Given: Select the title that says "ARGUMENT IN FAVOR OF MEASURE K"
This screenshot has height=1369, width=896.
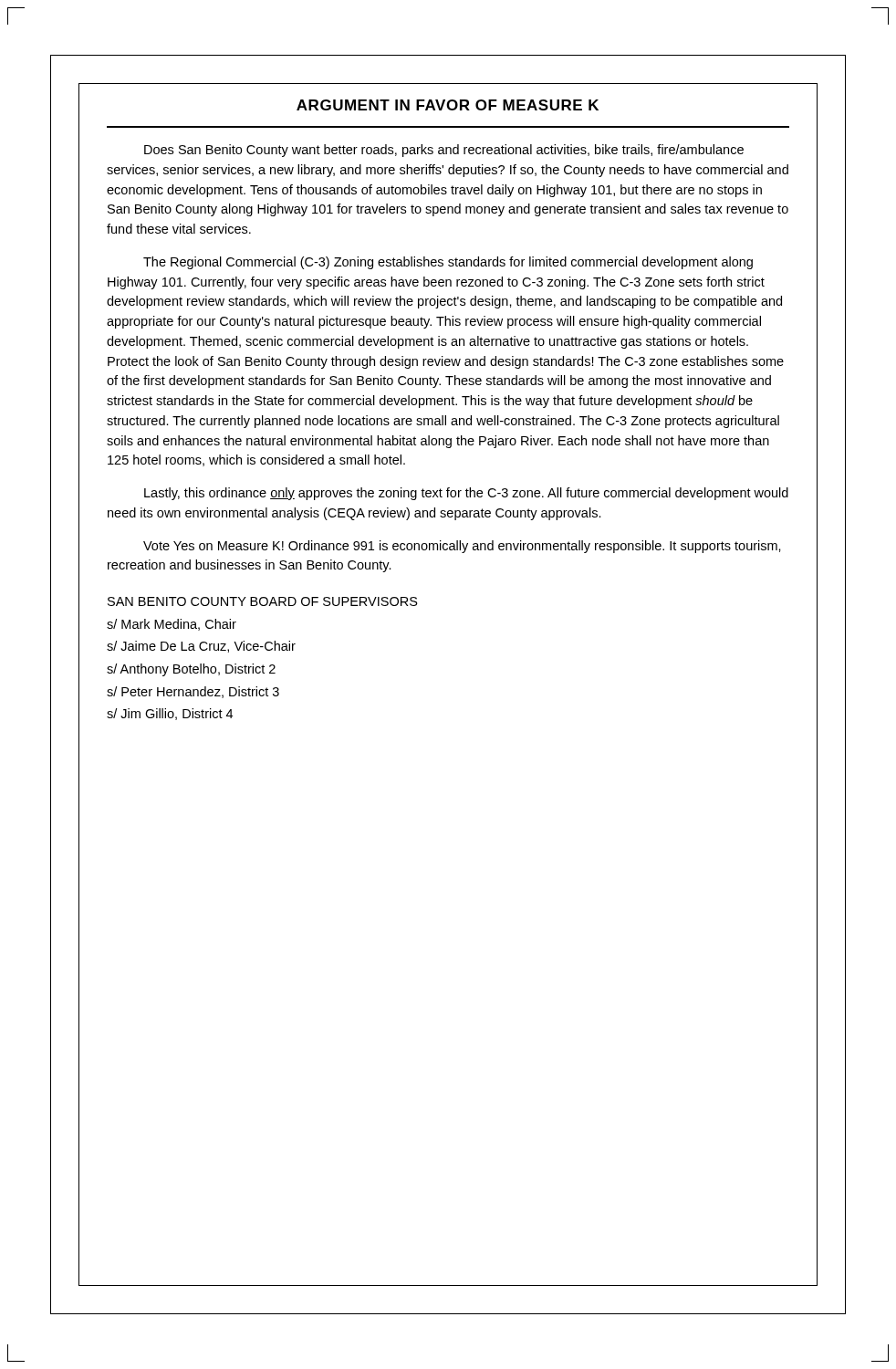Looking at the screenshot, I should [x=448, y=105].
